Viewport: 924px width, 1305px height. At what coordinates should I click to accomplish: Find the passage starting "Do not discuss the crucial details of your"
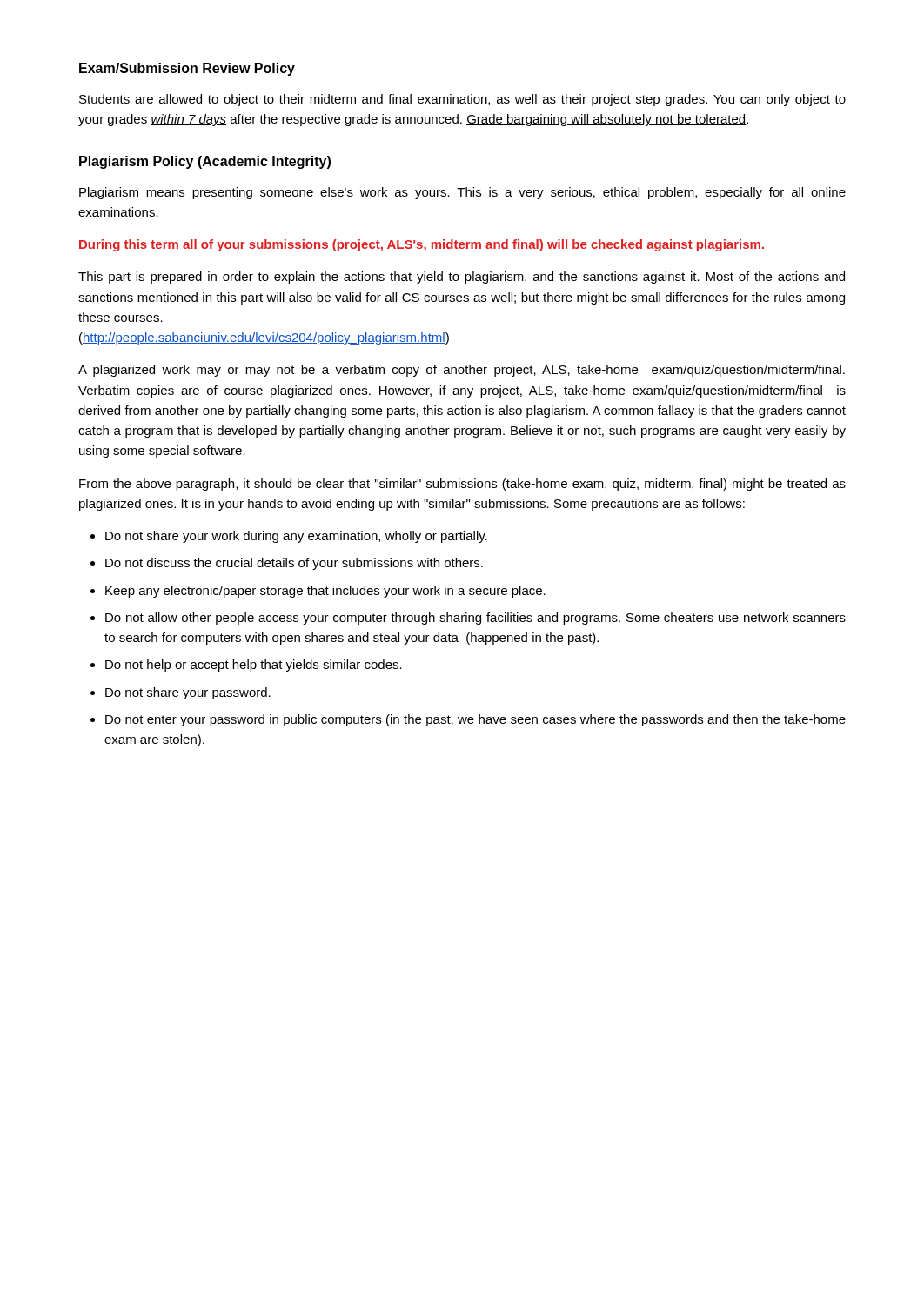(x=294, y=563)
